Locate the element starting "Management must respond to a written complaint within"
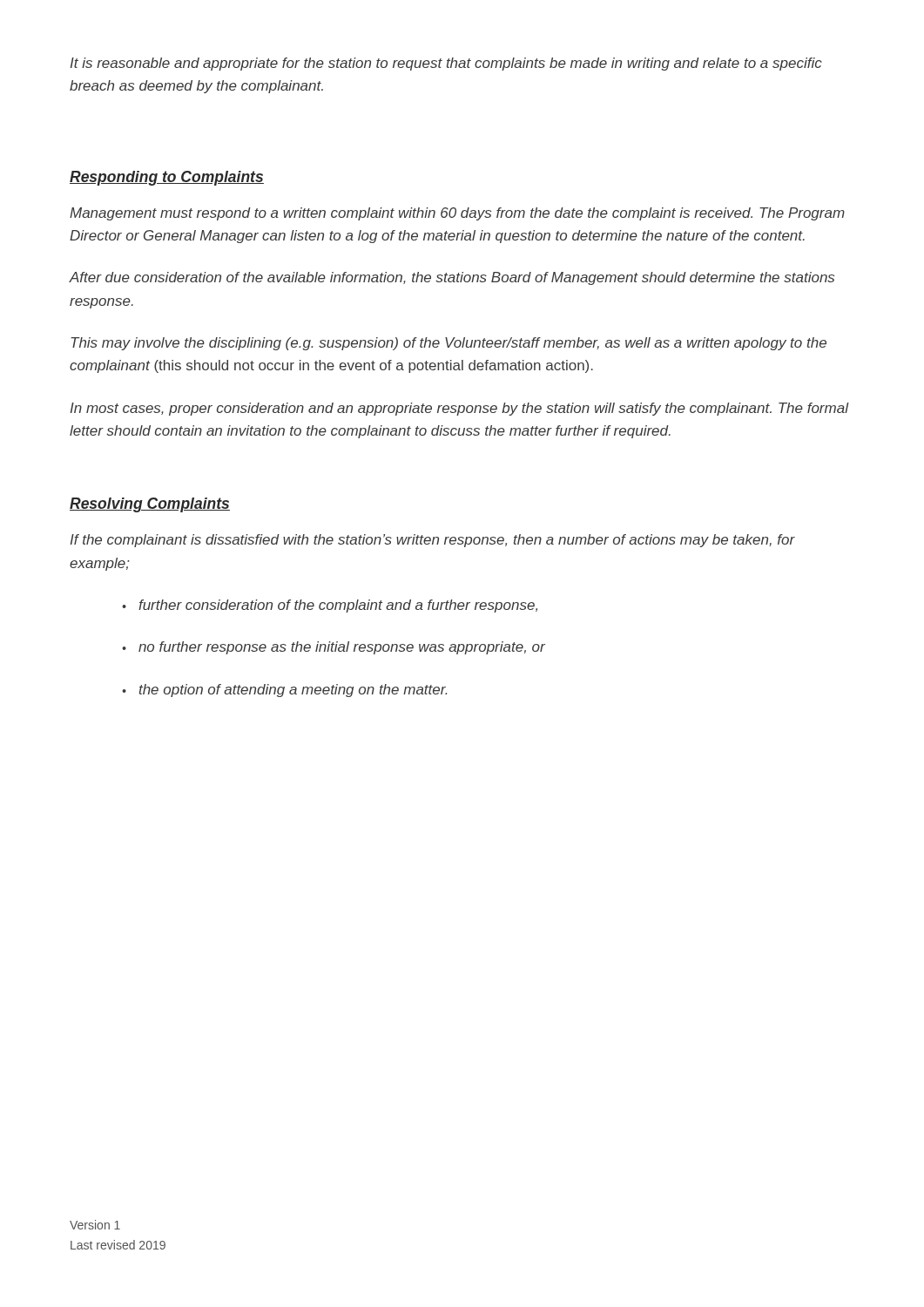Screen dimensions: 1307x924 tap(457, 224)
